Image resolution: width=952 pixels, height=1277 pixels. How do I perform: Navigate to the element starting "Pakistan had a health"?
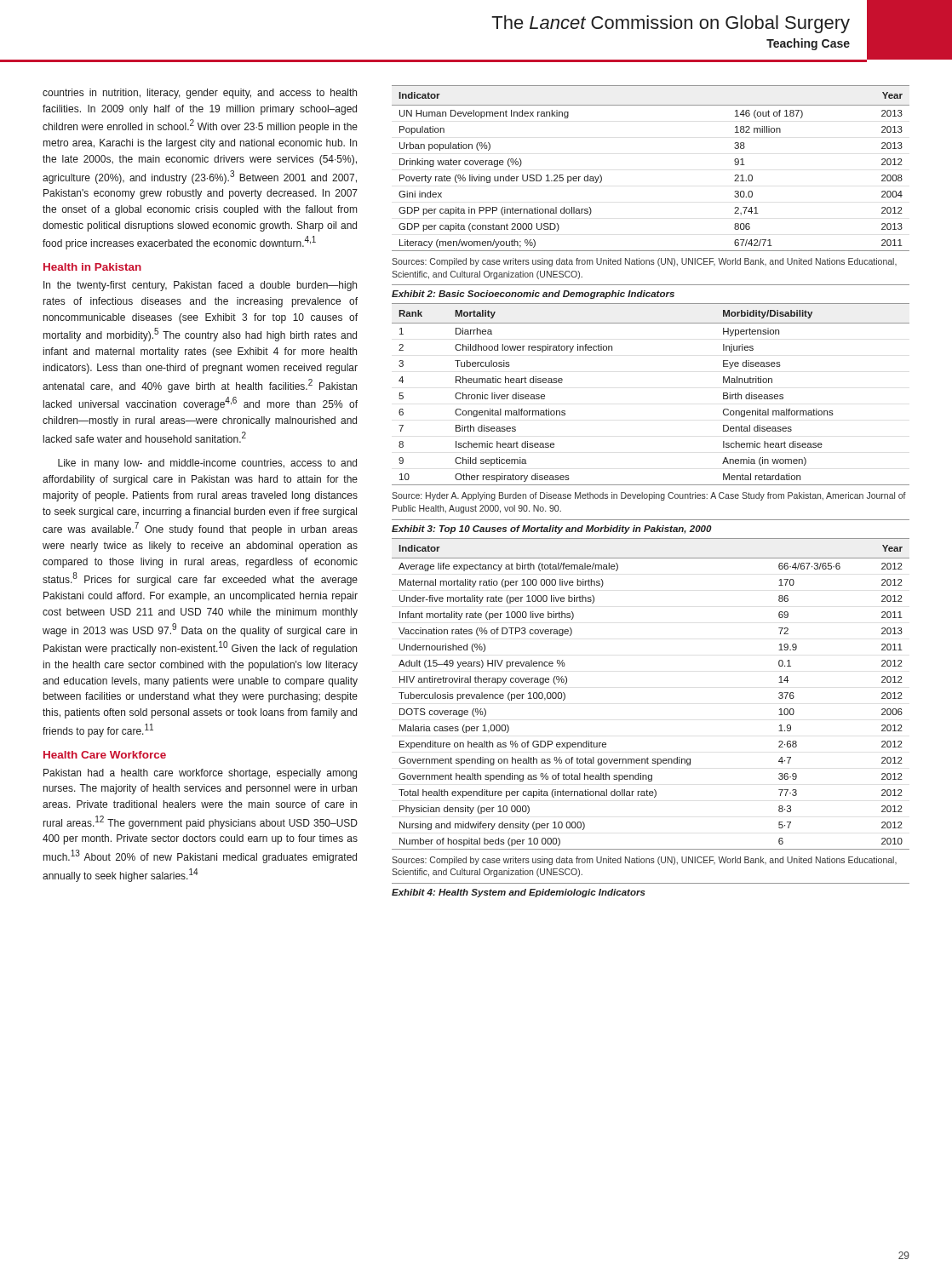pyautogui.click(x=200, y=824)
